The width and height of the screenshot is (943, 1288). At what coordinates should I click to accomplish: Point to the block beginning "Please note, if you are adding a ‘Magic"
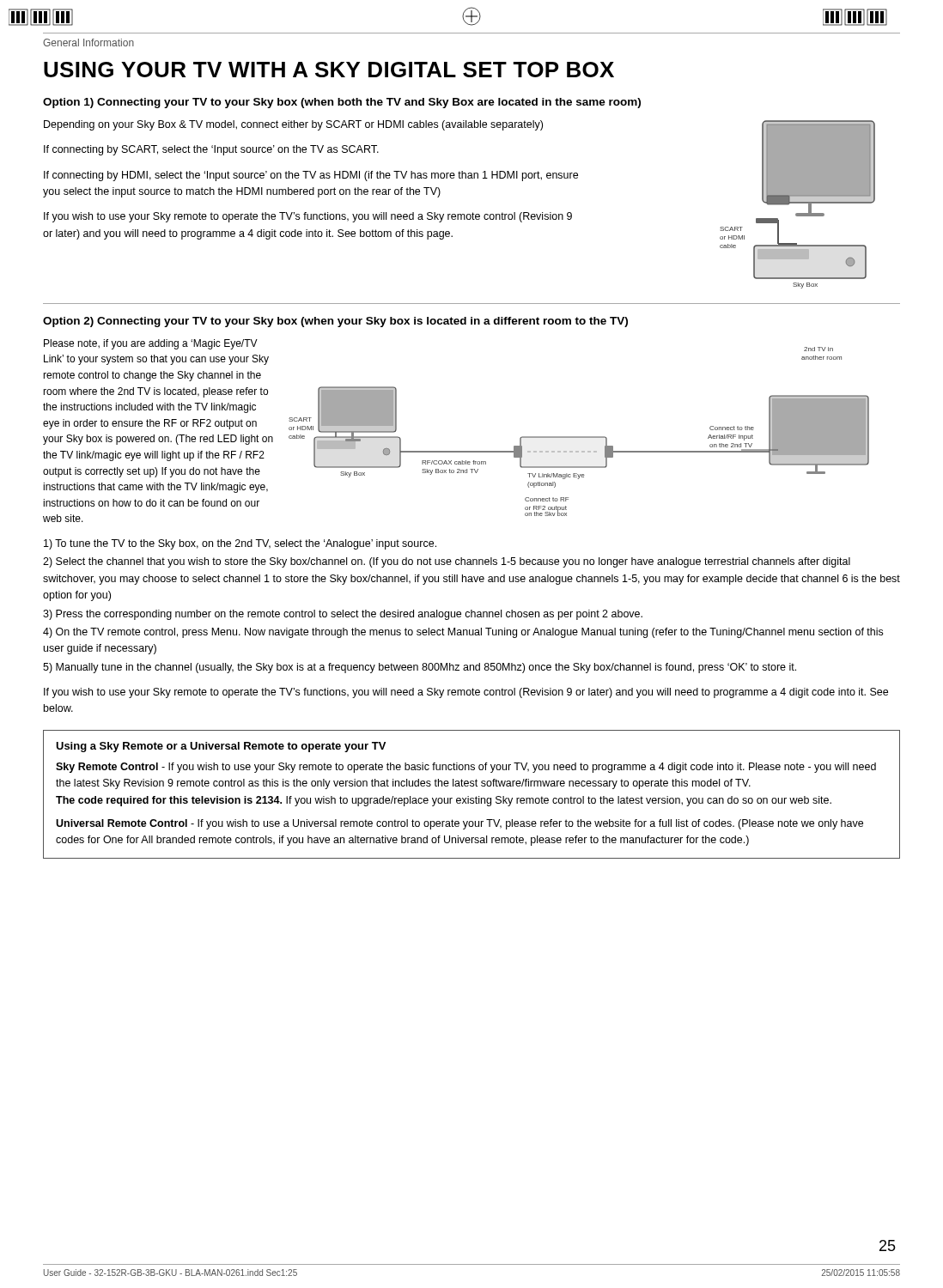coord(158,431)
